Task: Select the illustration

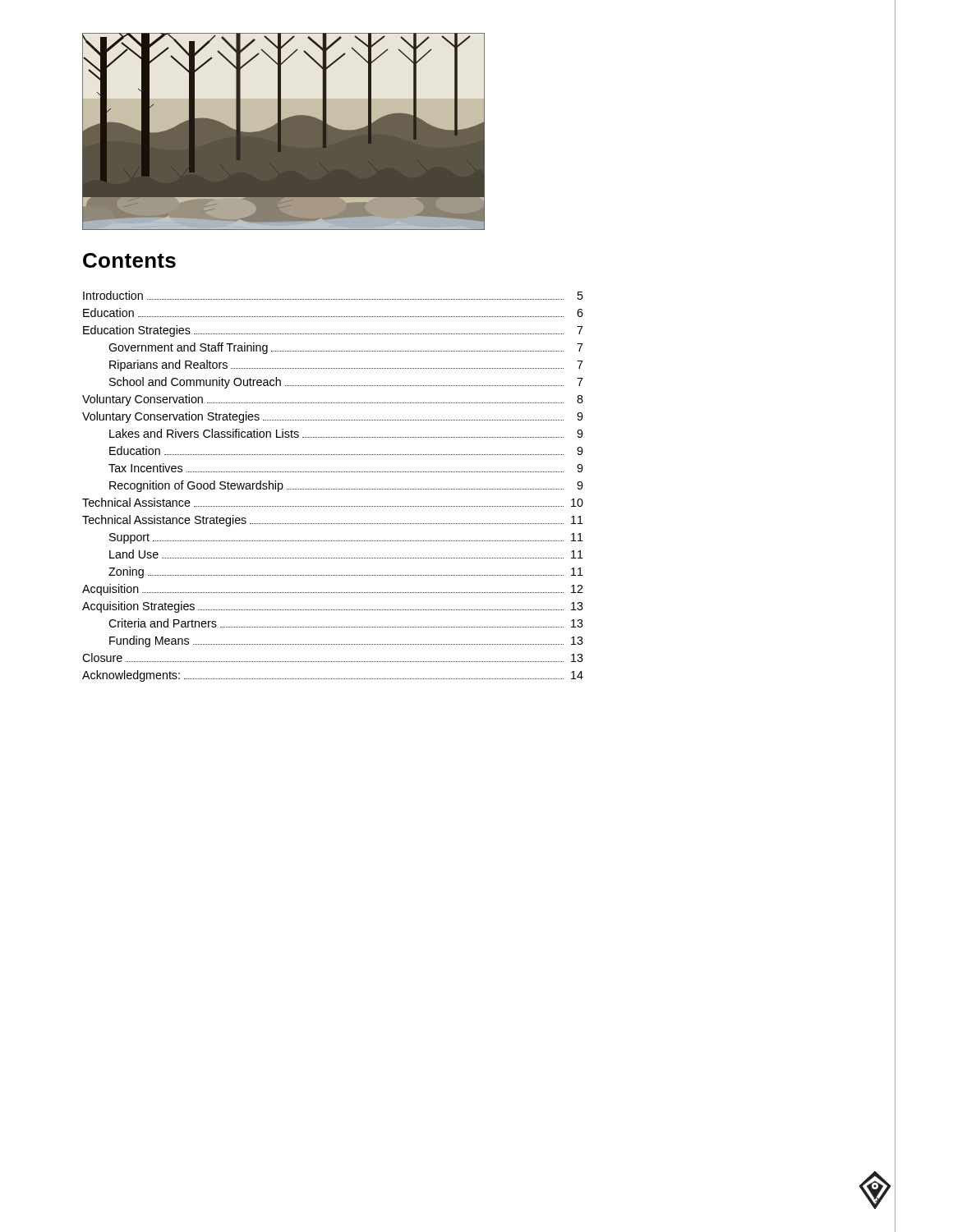Action: [370, 140]
